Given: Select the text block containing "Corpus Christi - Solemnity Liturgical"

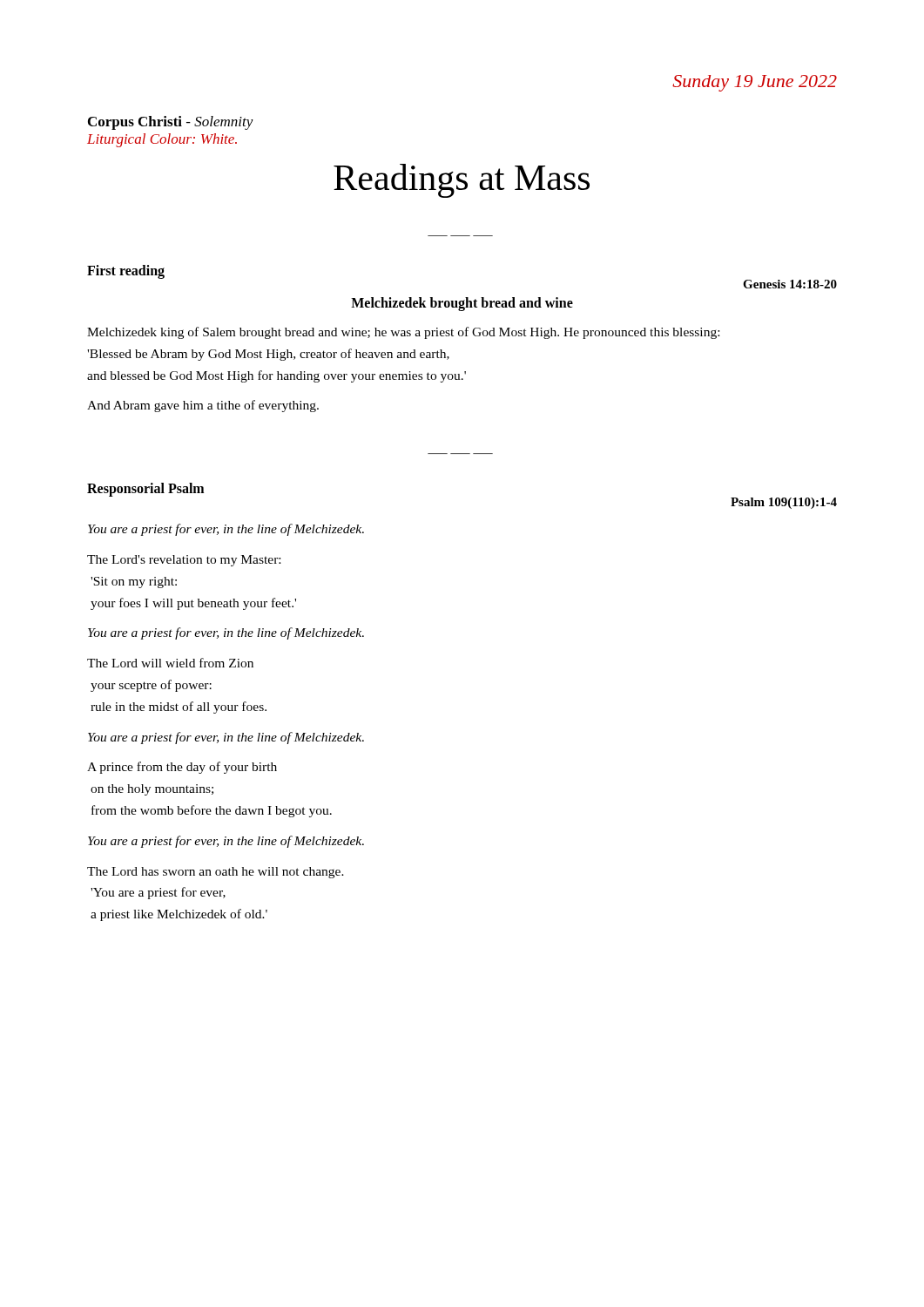Looking at the screenshot, I should [x=171, y=123].
